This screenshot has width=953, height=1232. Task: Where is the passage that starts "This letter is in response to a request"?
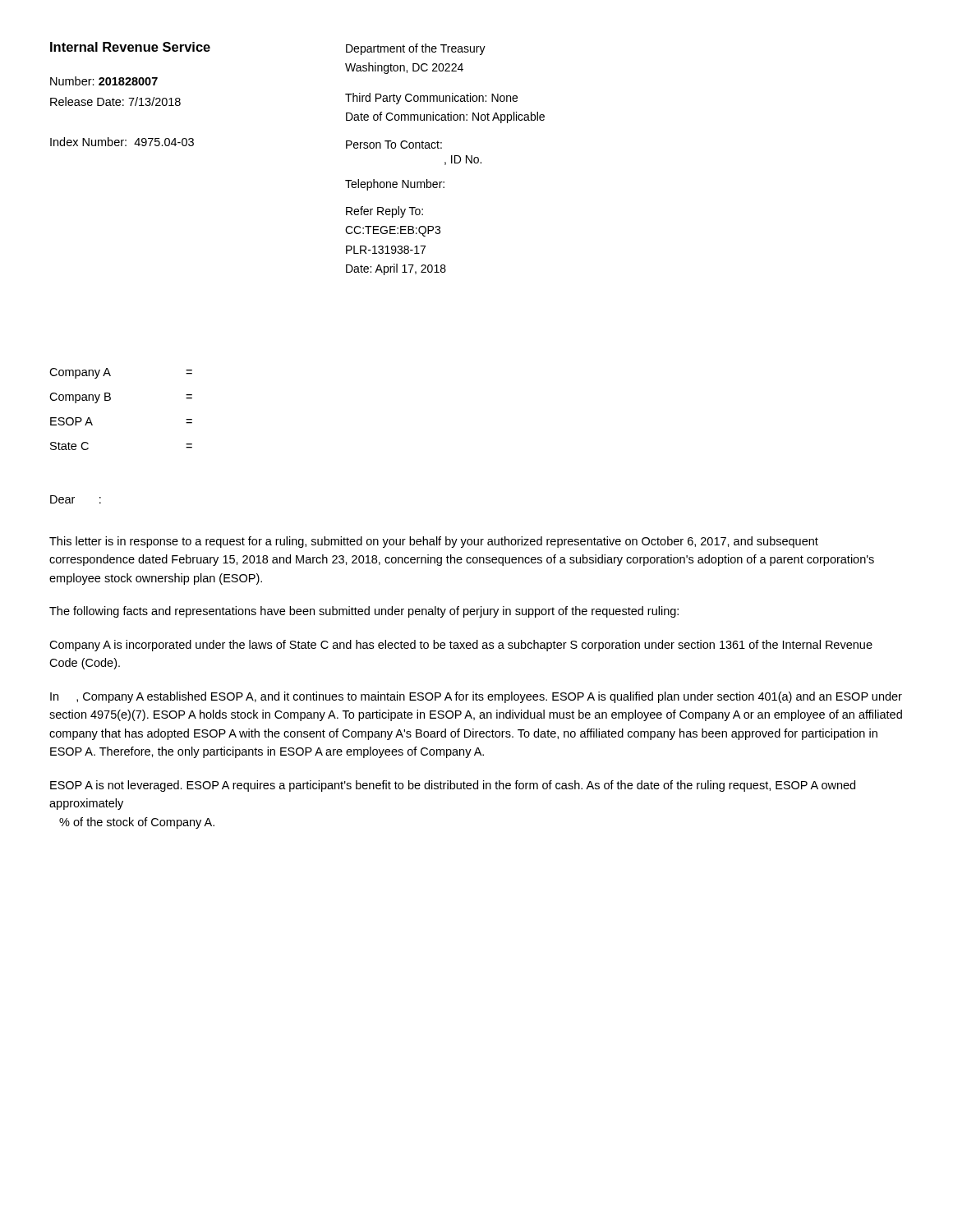[462, 560]
